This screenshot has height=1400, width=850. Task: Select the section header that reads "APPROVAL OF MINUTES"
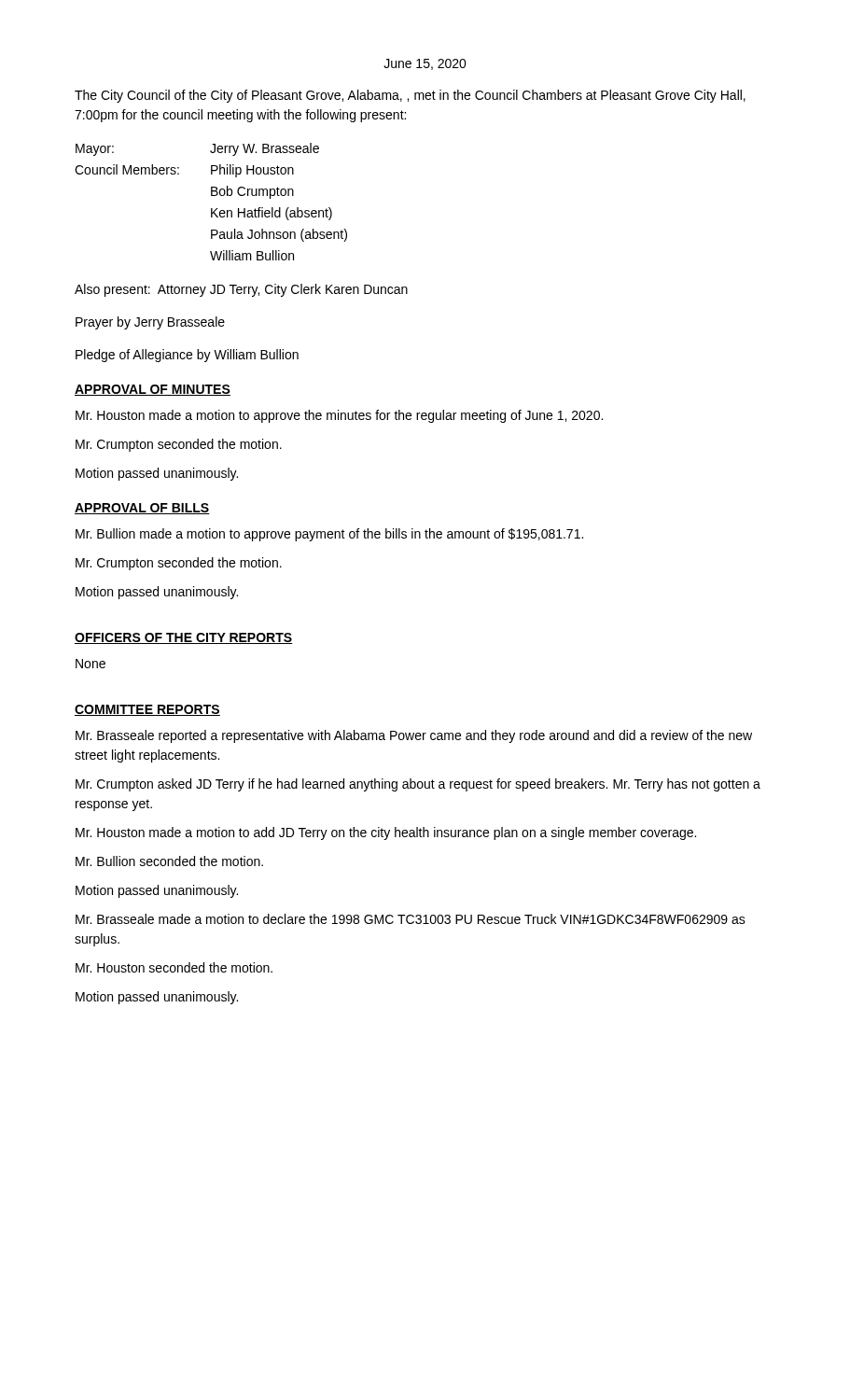coord(152,389)
